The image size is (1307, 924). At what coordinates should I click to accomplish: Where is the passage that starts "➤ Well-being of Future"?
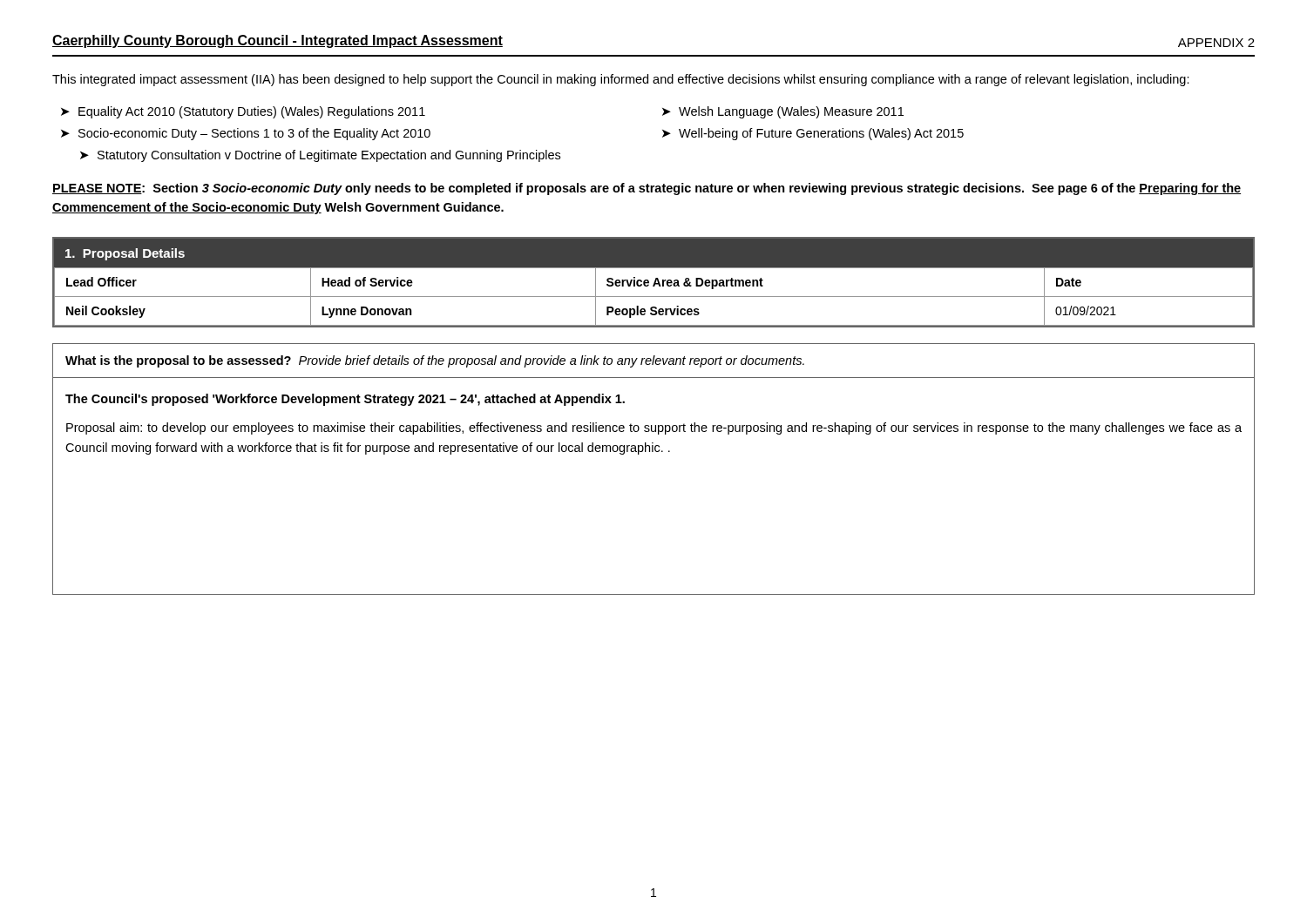click(x=812, y=134)
